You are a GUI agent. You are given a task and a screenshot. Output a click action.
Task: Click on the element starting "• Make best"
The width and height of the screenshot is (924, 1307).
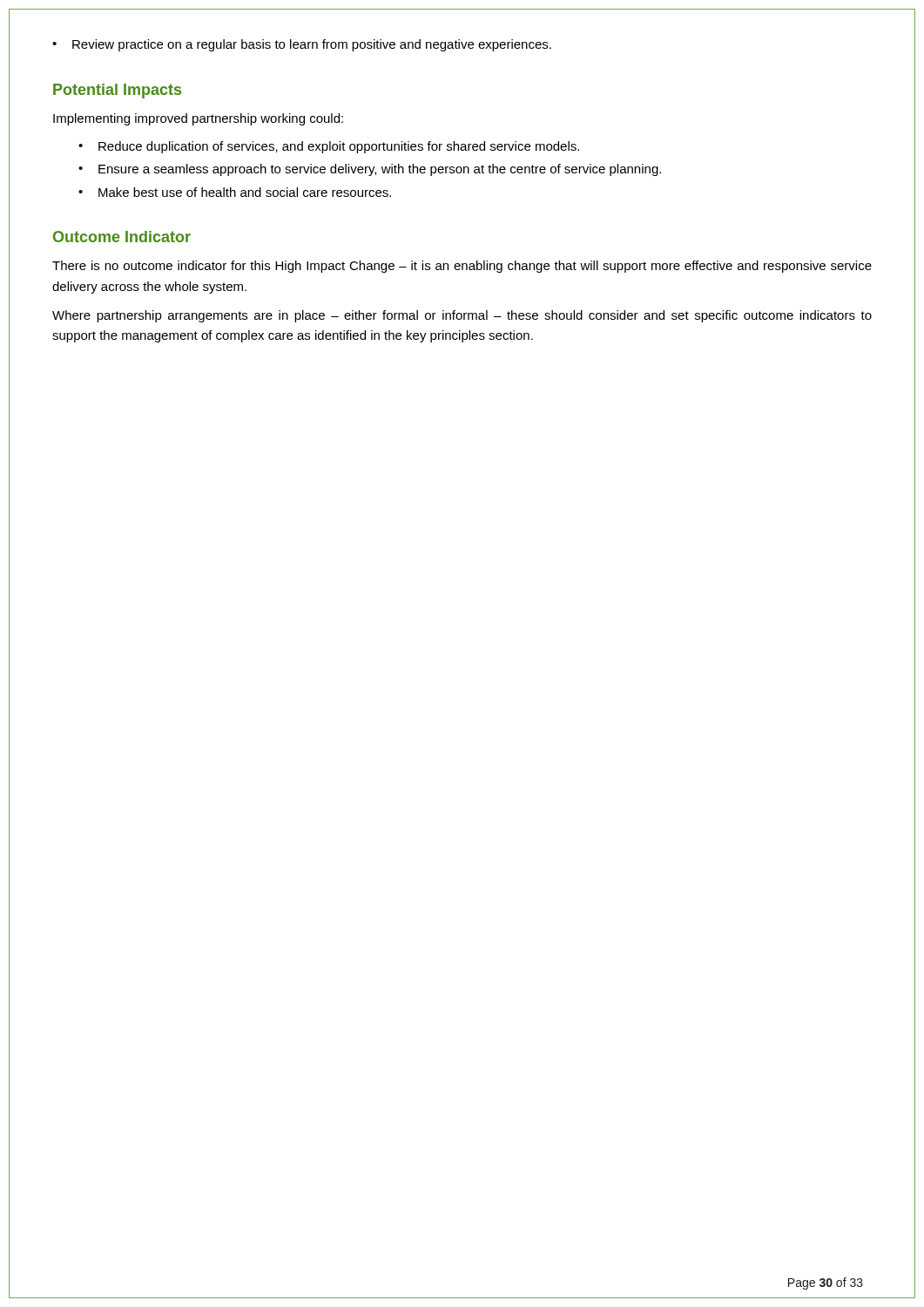click(235, 192)
